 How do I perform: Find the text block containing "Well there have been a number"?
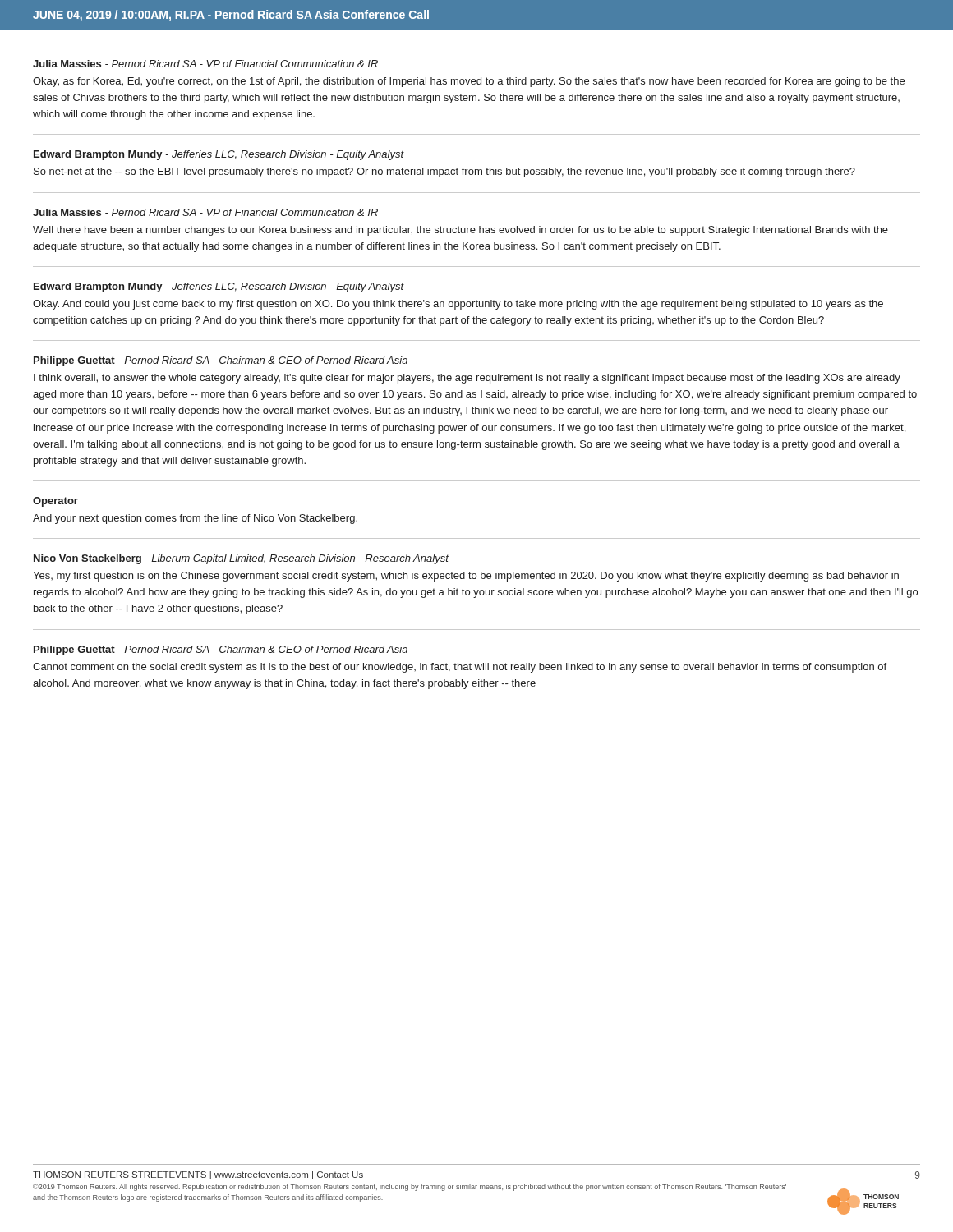(461, 237)
